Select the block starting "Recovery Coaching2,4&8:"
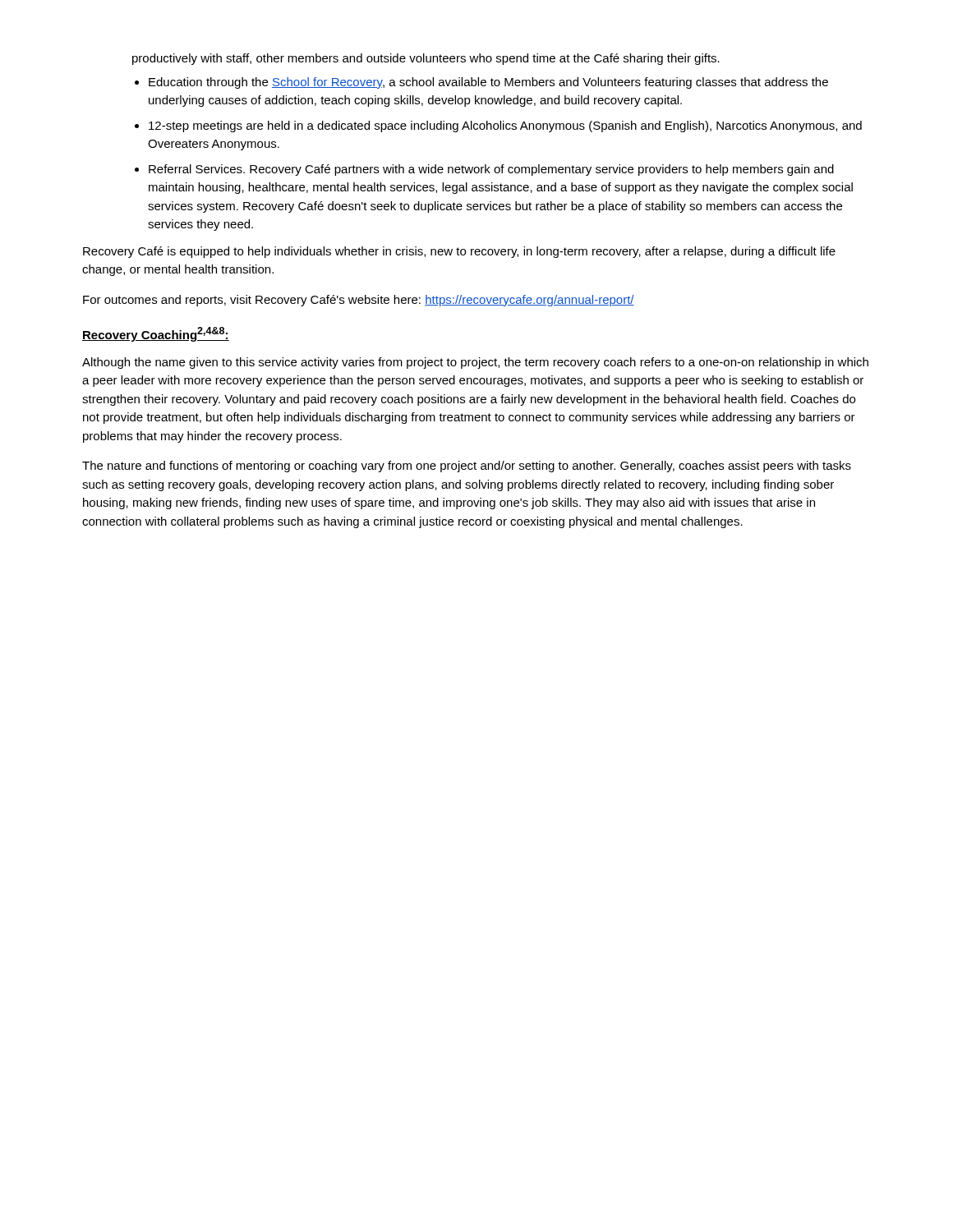 (155, 333)
